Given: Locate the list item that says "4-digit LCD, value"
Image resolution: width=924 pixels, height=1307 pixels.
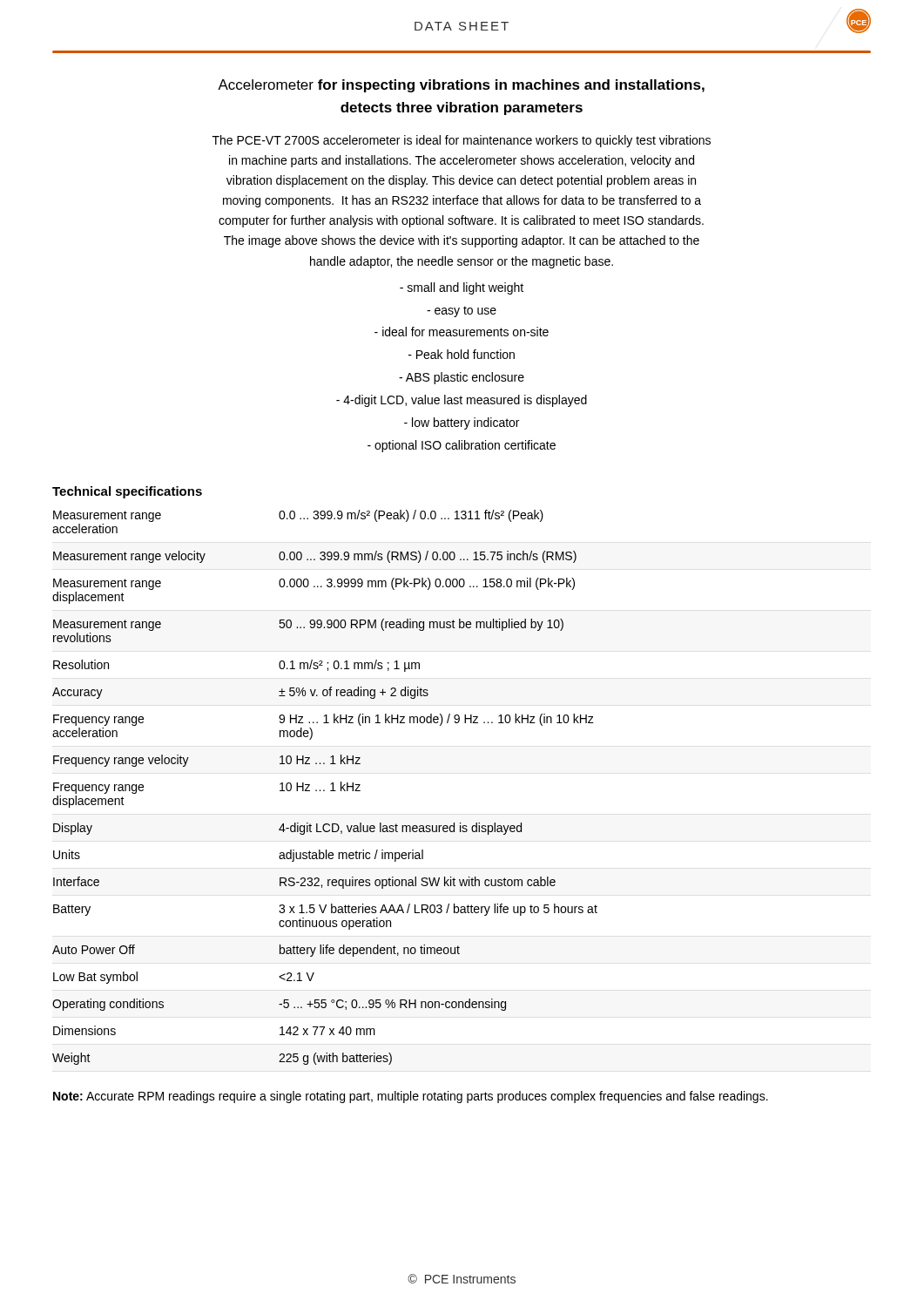Looking at the screenshot, I should coord(462,400).
